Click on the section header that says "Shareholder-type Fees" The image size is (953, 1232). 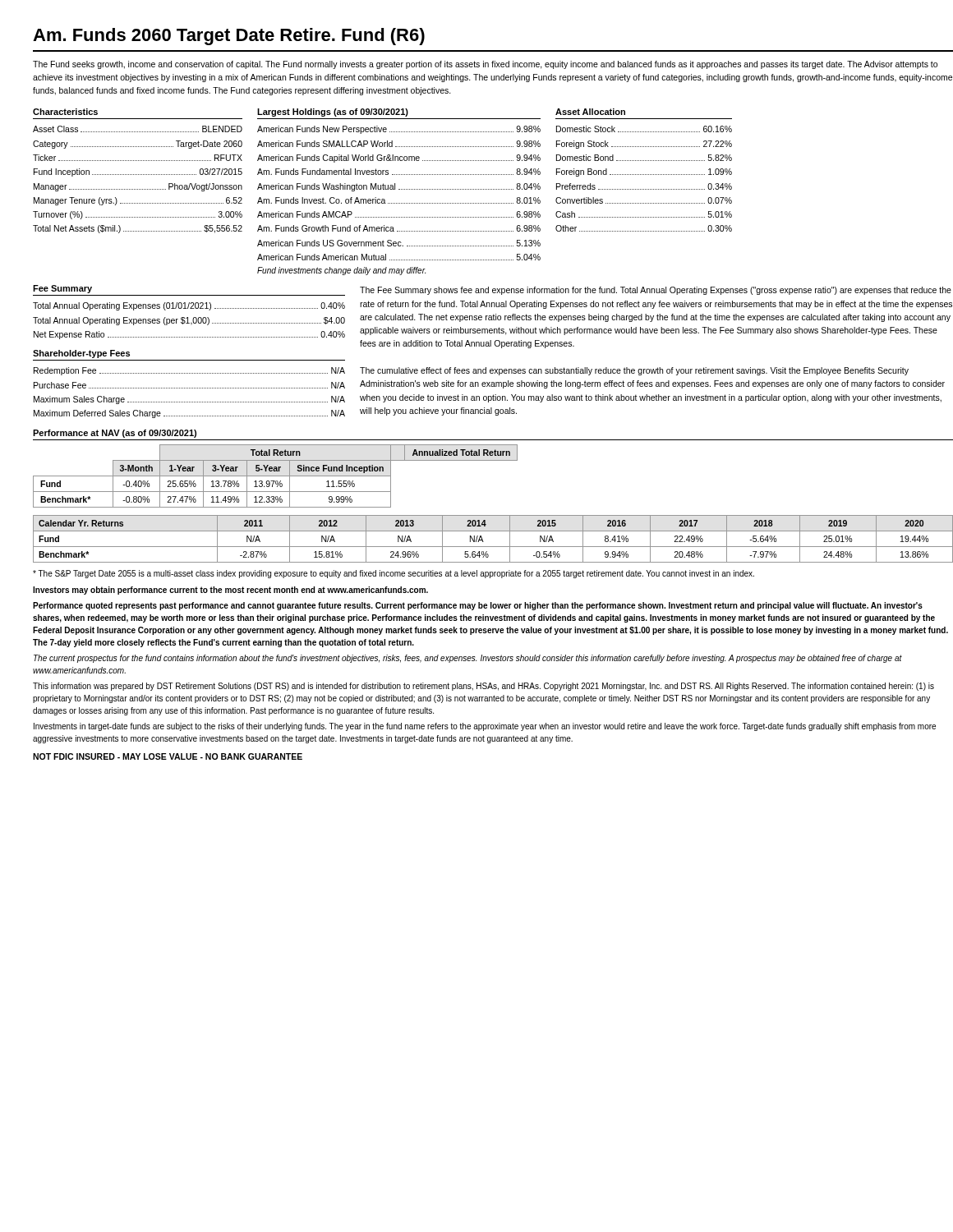[x=82, y=353]
